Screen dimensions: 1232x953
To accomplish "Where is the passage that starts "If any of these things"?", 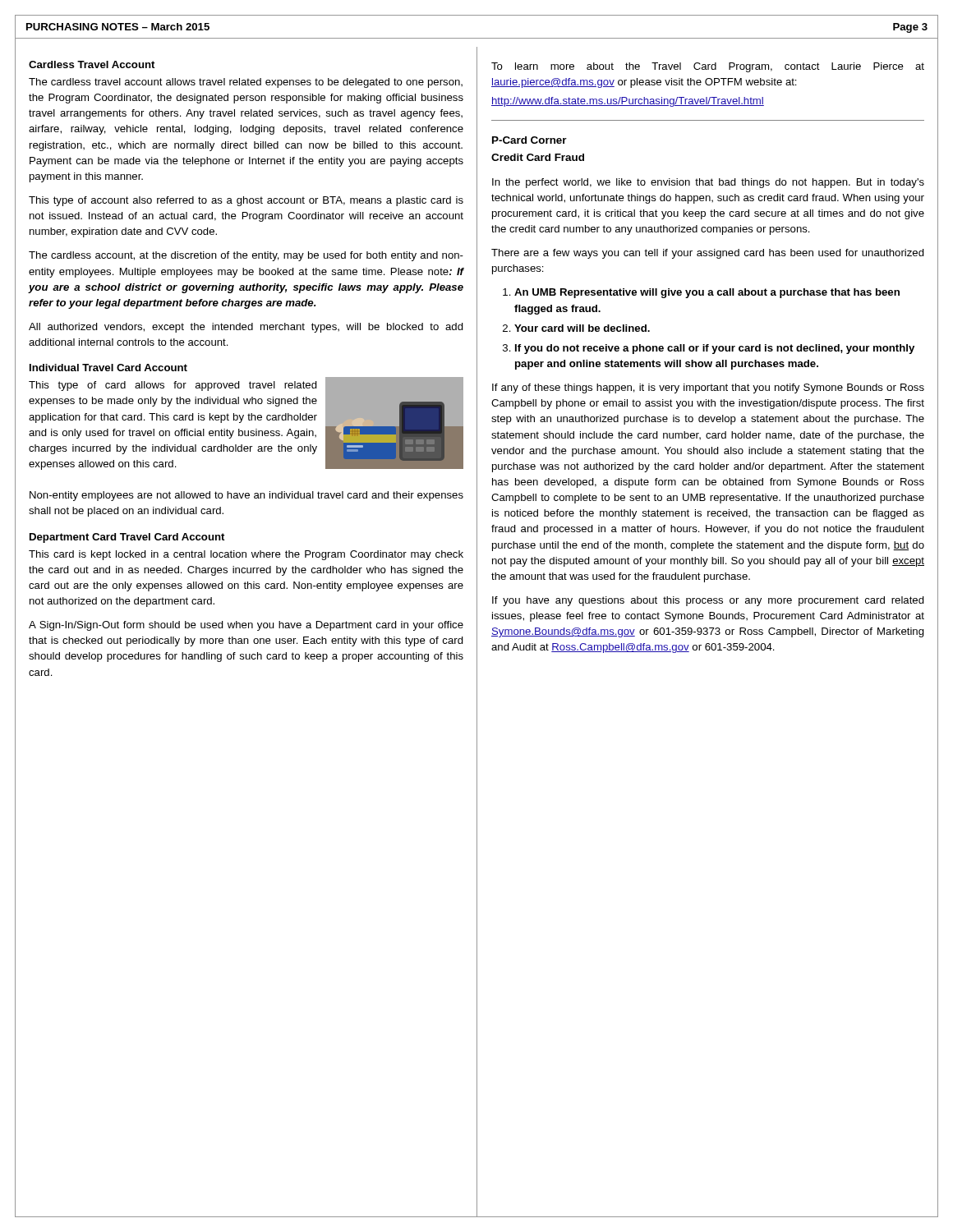I will [x=708, y=482].
